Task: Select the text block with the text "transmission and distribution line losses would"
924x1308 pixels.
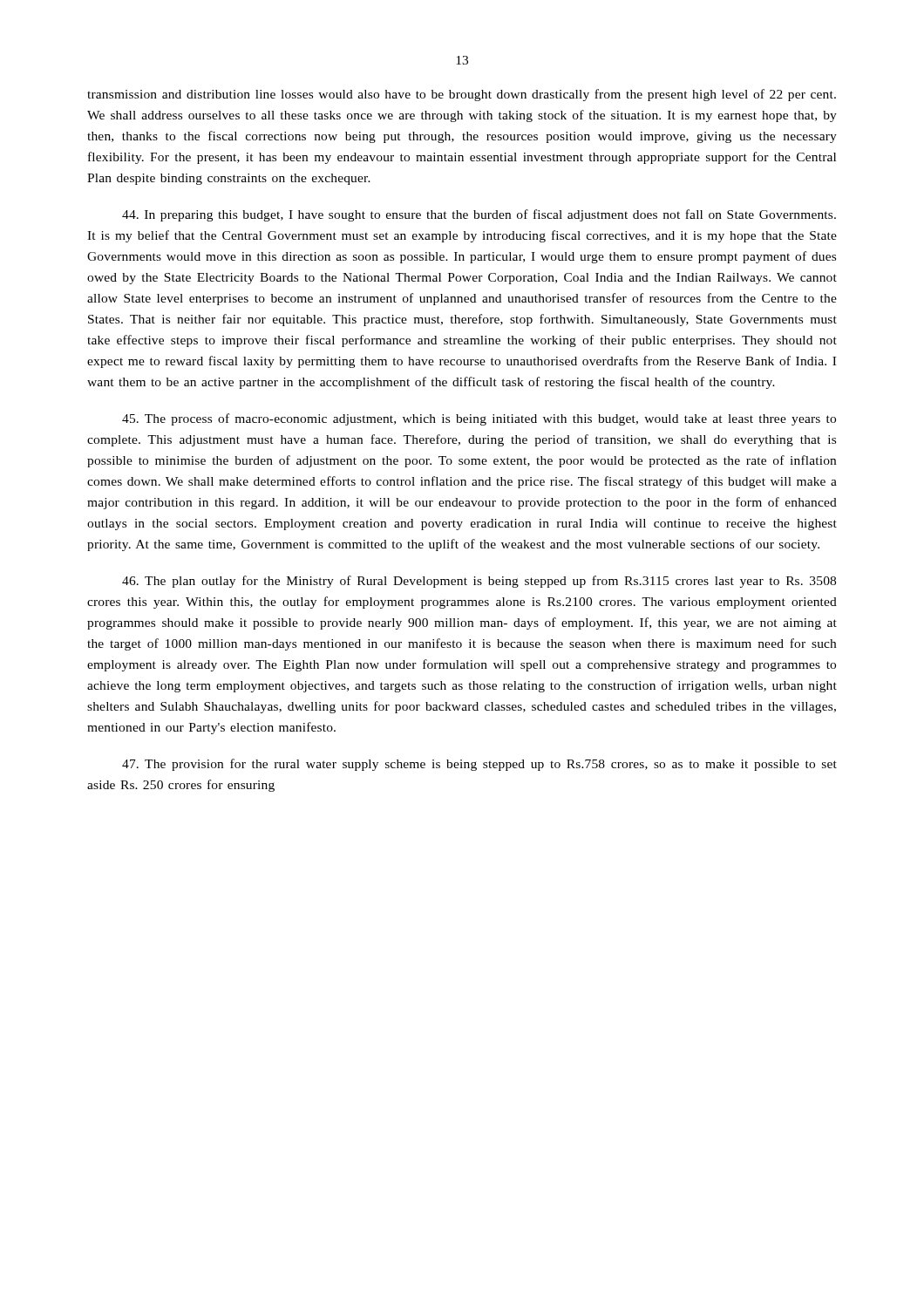Action: pos(462,136)
